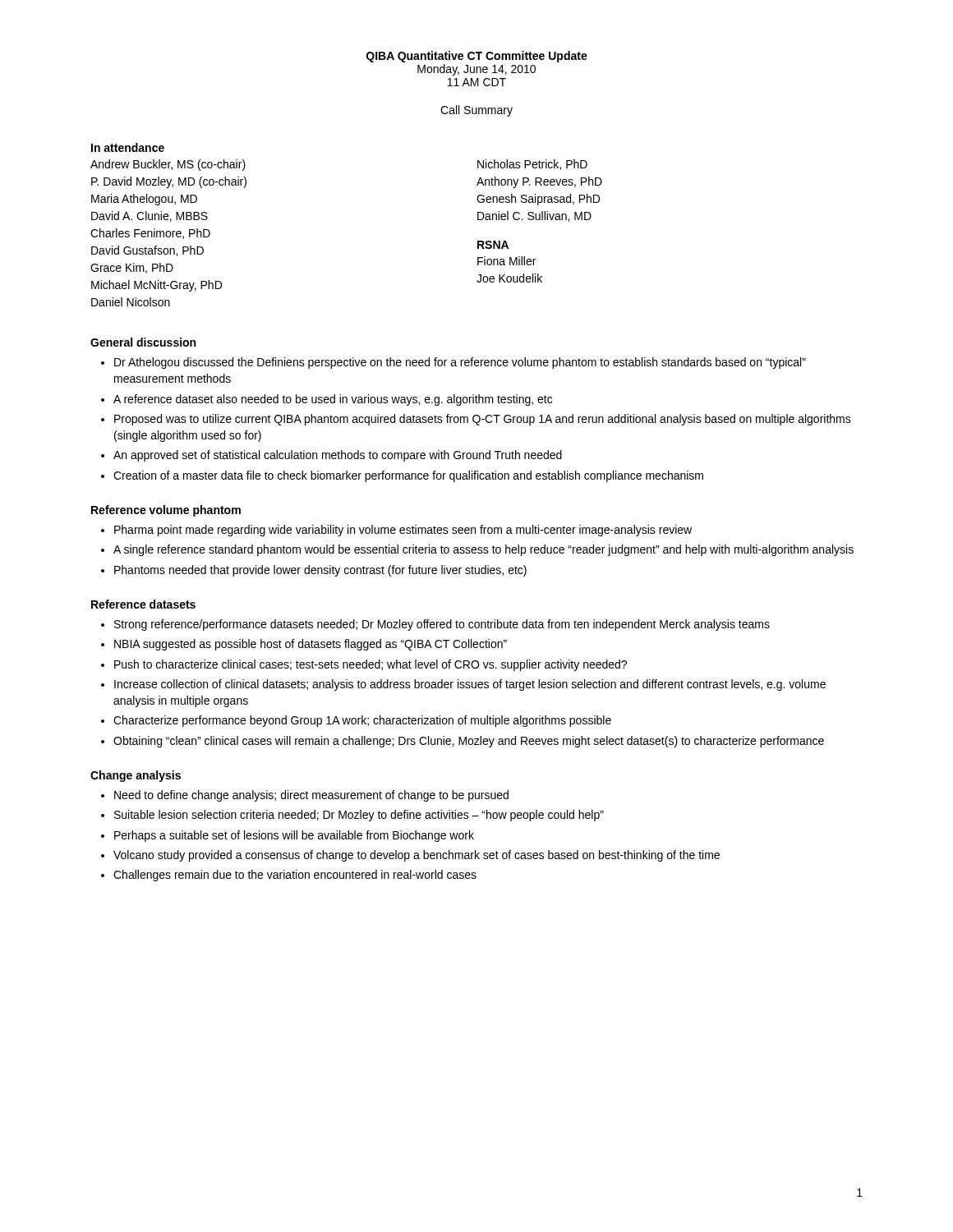Where is the passage that starts "A reference dataset also needed to"?
This screenshot has height=1232, width=953.
[333, 399]
